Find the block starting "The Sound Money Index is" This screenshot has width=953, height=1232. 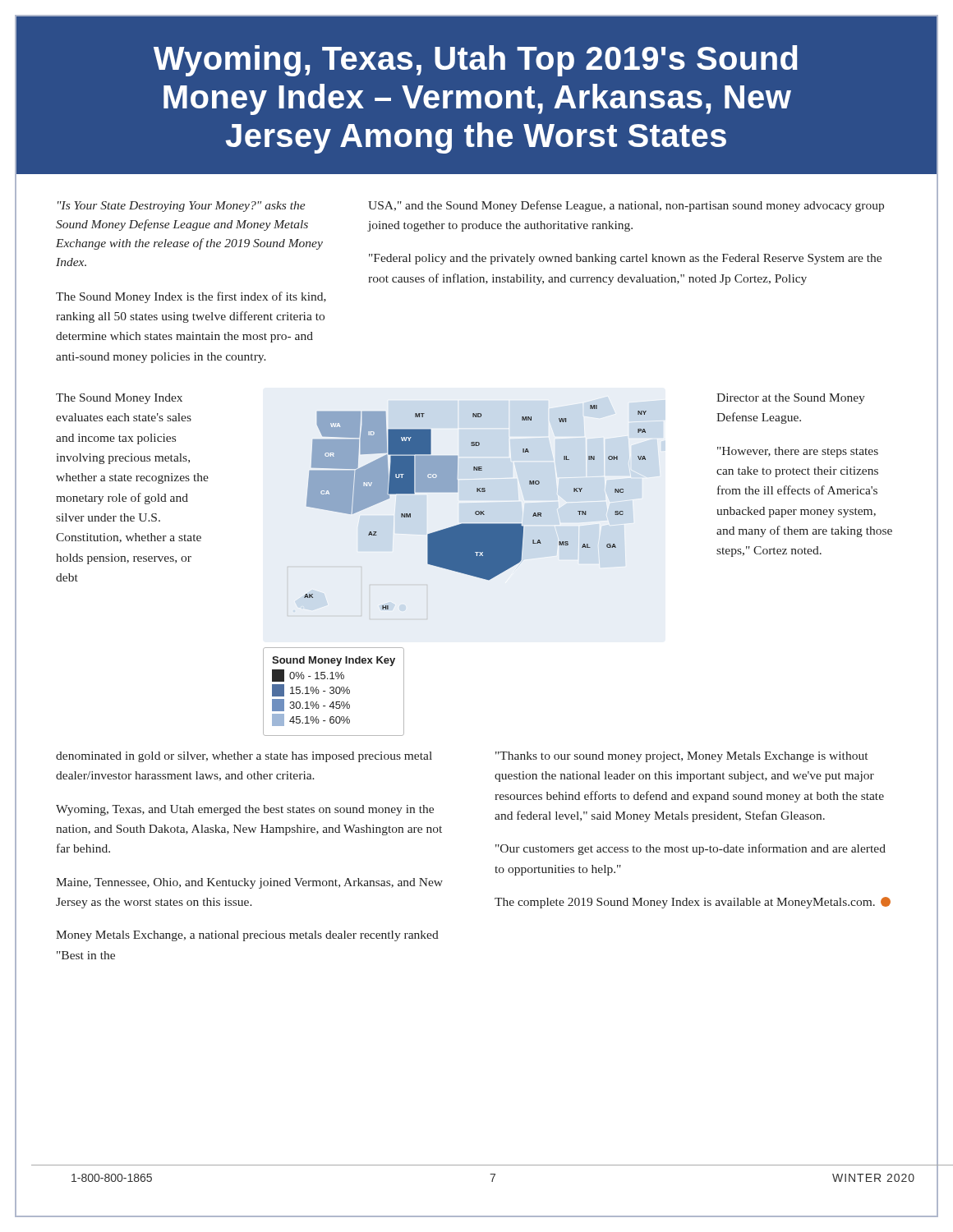pos(191,326)
